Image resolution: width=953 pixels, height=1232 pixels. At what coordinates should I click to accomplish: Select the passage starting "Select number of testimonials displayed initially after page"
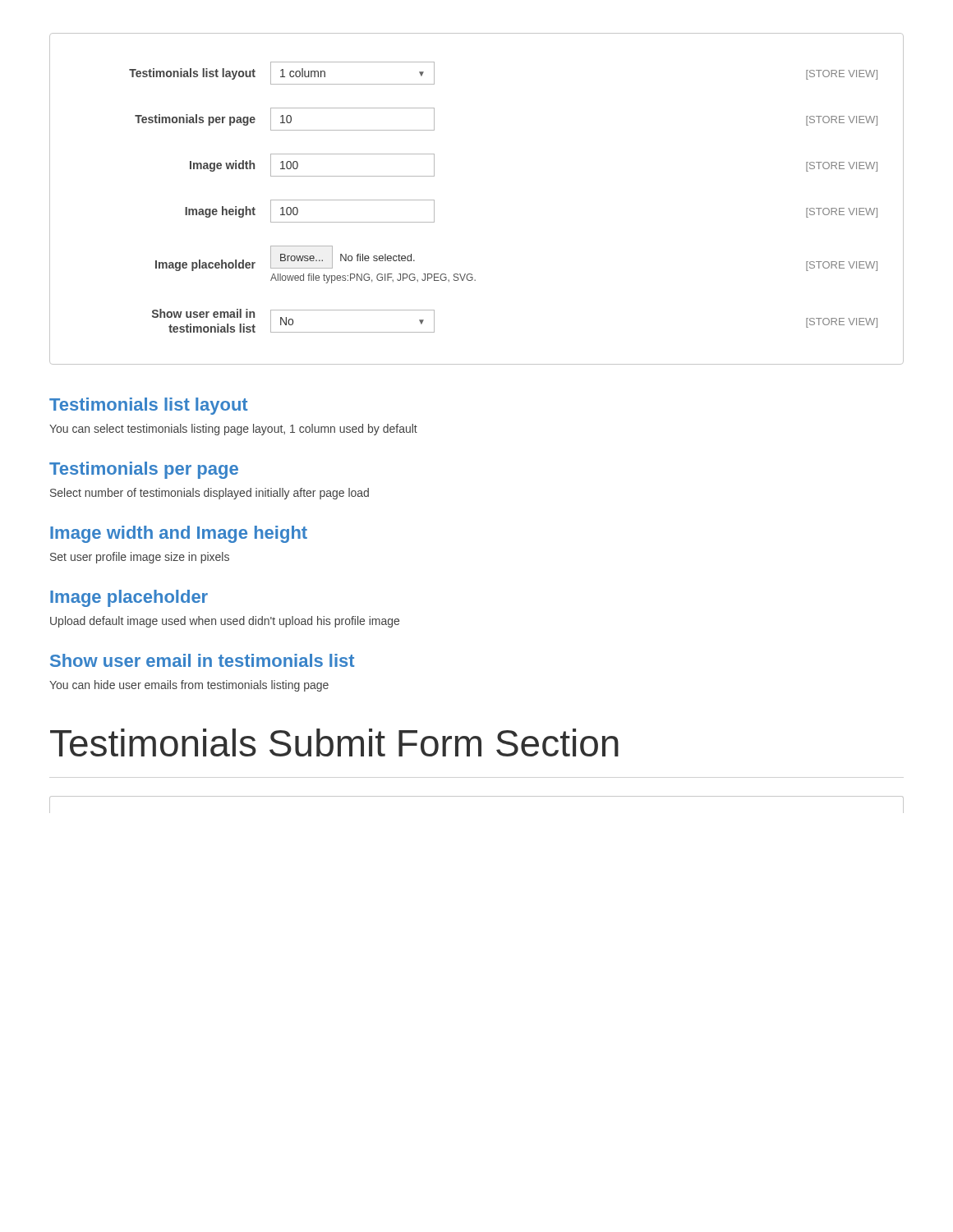point(209,493)
